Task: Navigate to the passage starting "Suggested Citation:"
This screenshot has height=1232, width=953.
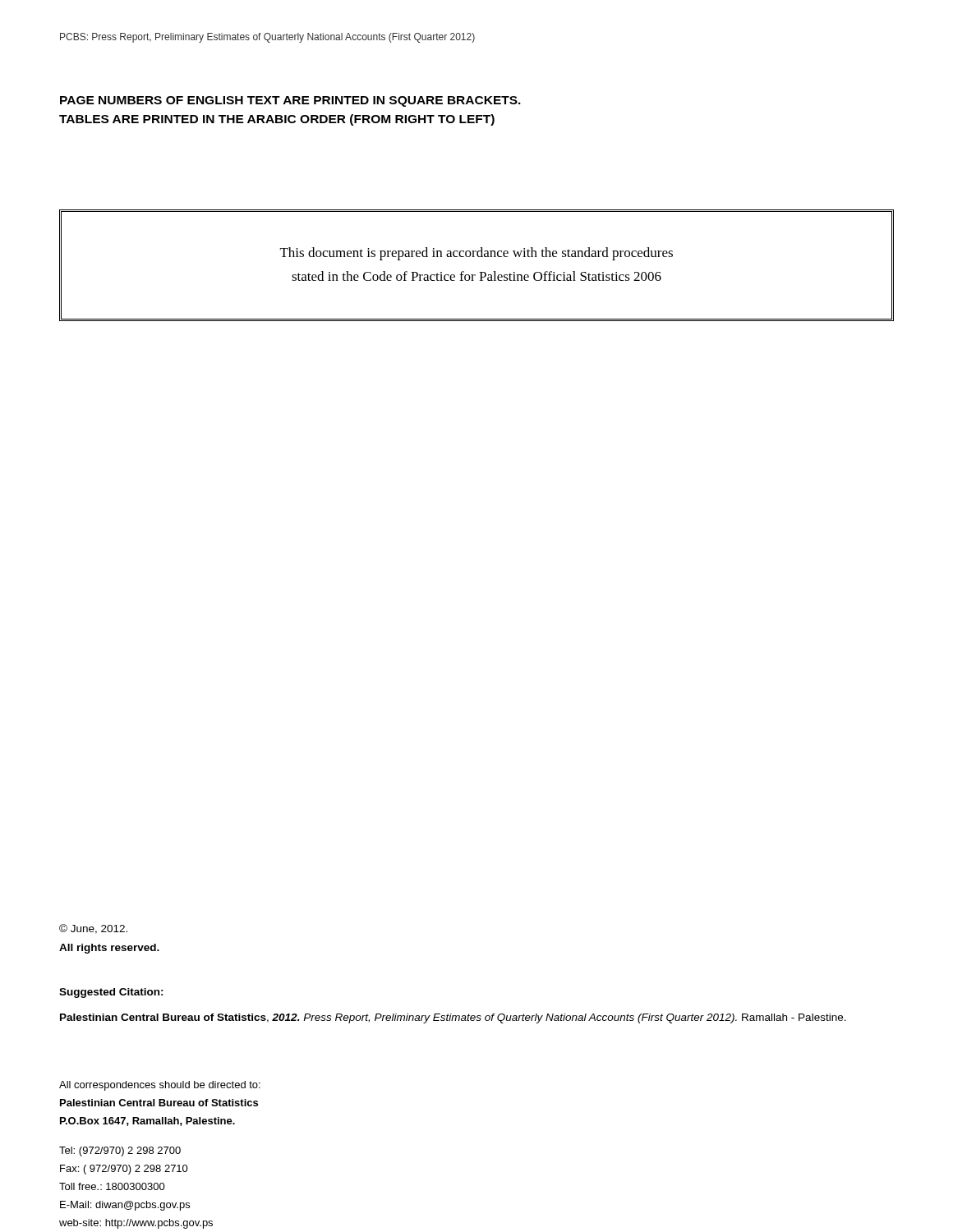Action: pyautogui.click(x=112, y=992)
